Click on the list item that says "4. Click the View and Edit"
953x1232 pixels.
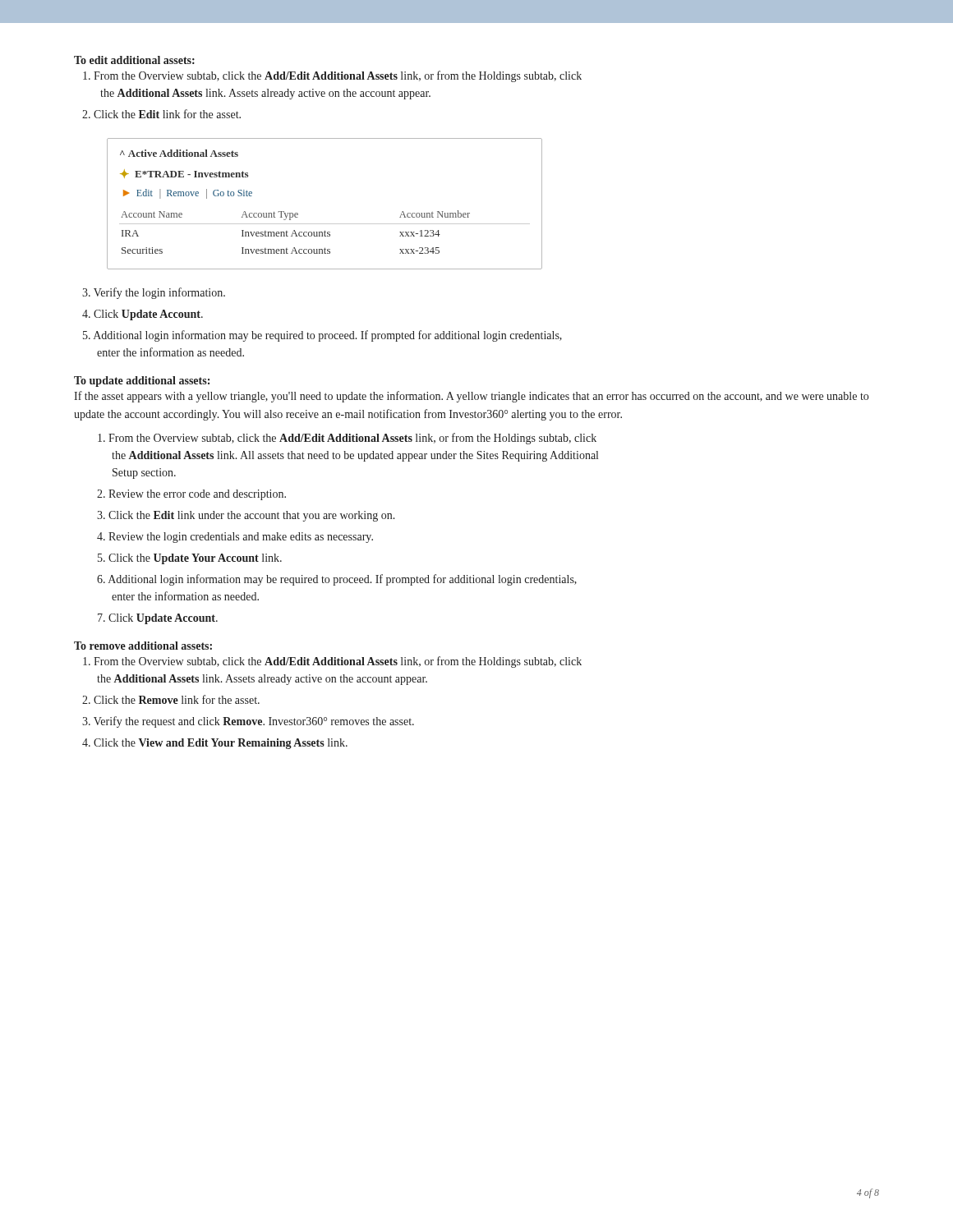215,743
